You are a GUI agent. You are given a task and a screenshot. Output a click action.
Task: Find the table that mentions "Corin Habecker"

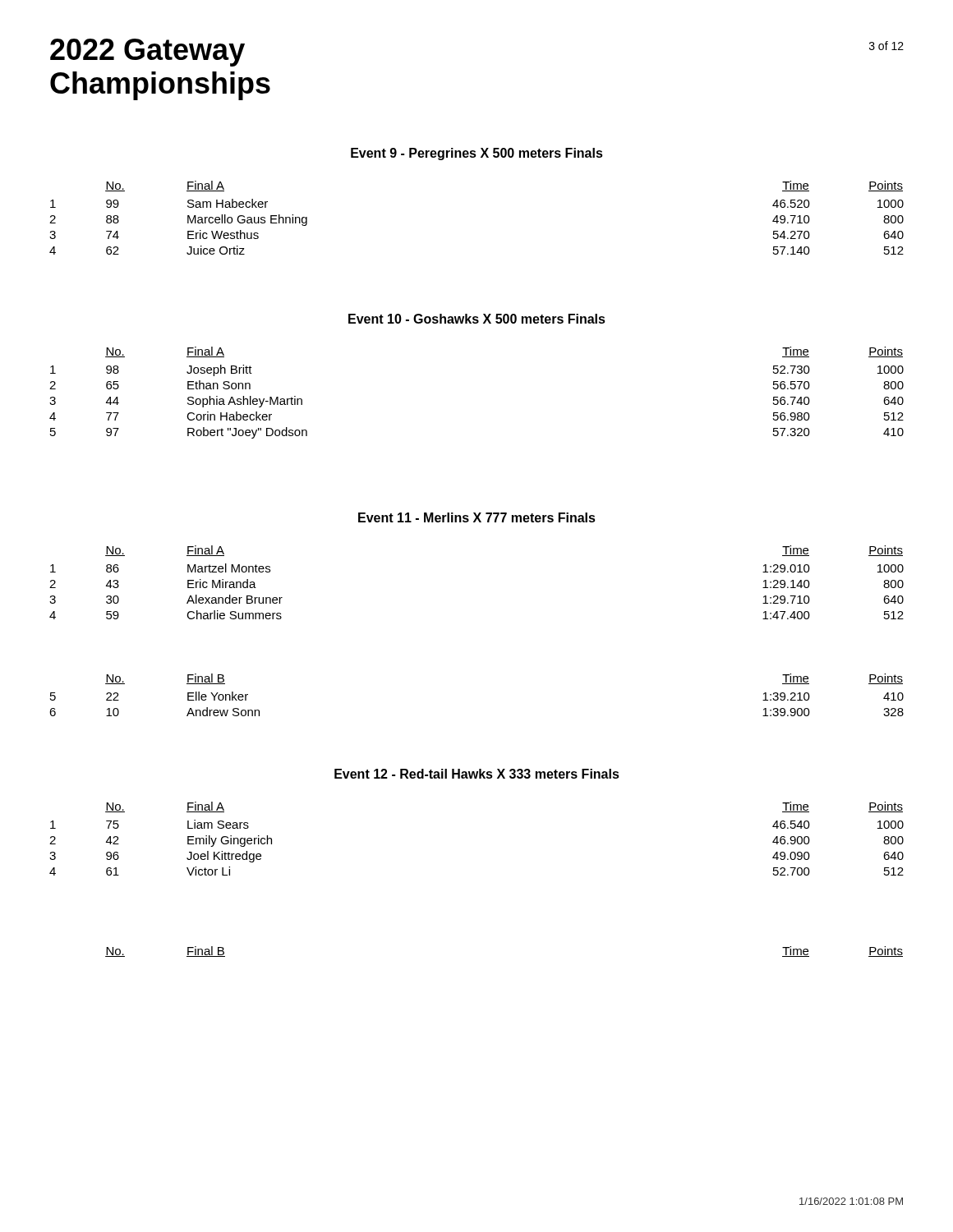(476, 391)
